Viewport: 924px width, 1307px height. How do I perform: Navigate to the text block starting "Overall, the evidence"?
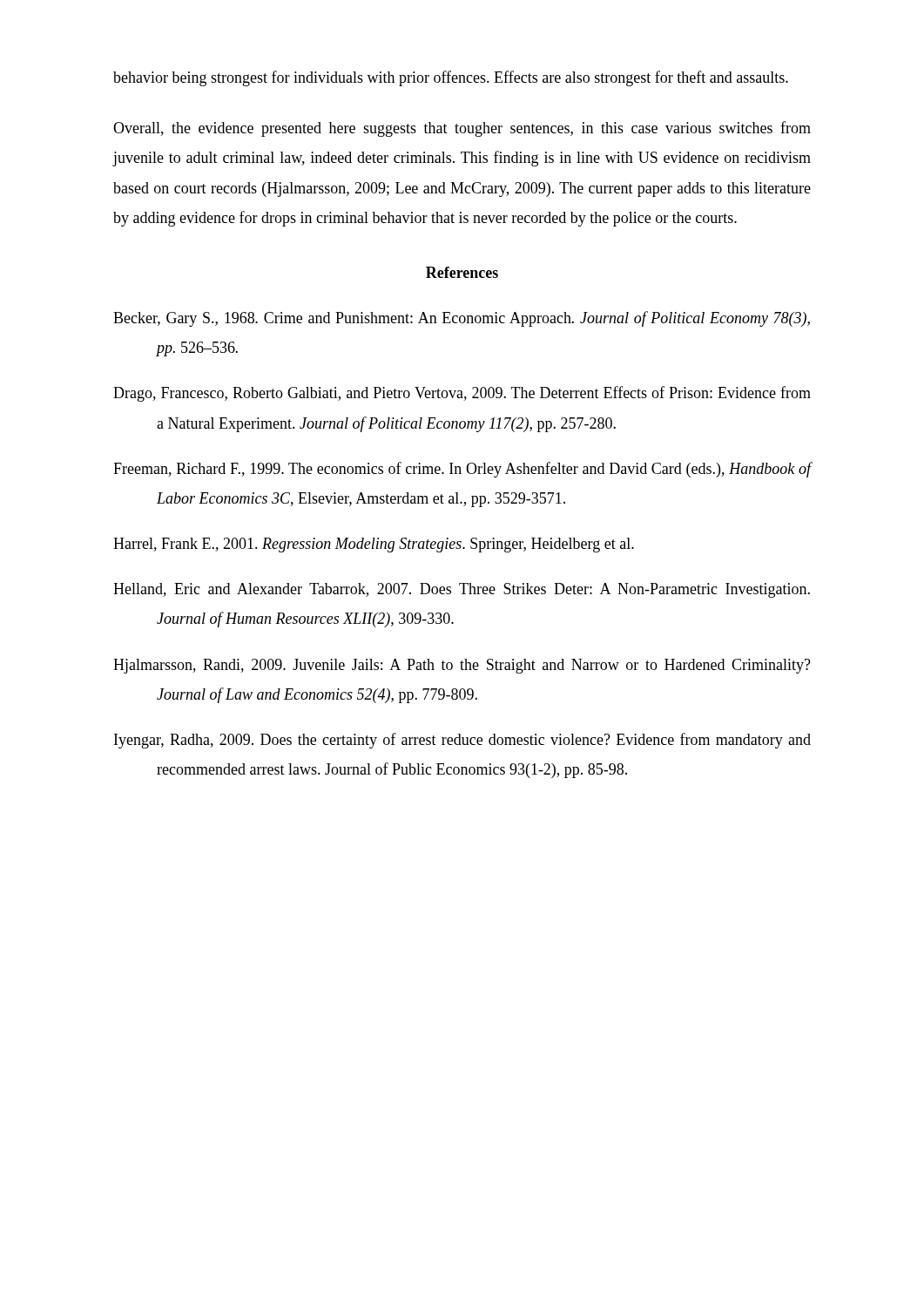coord(462,173)
